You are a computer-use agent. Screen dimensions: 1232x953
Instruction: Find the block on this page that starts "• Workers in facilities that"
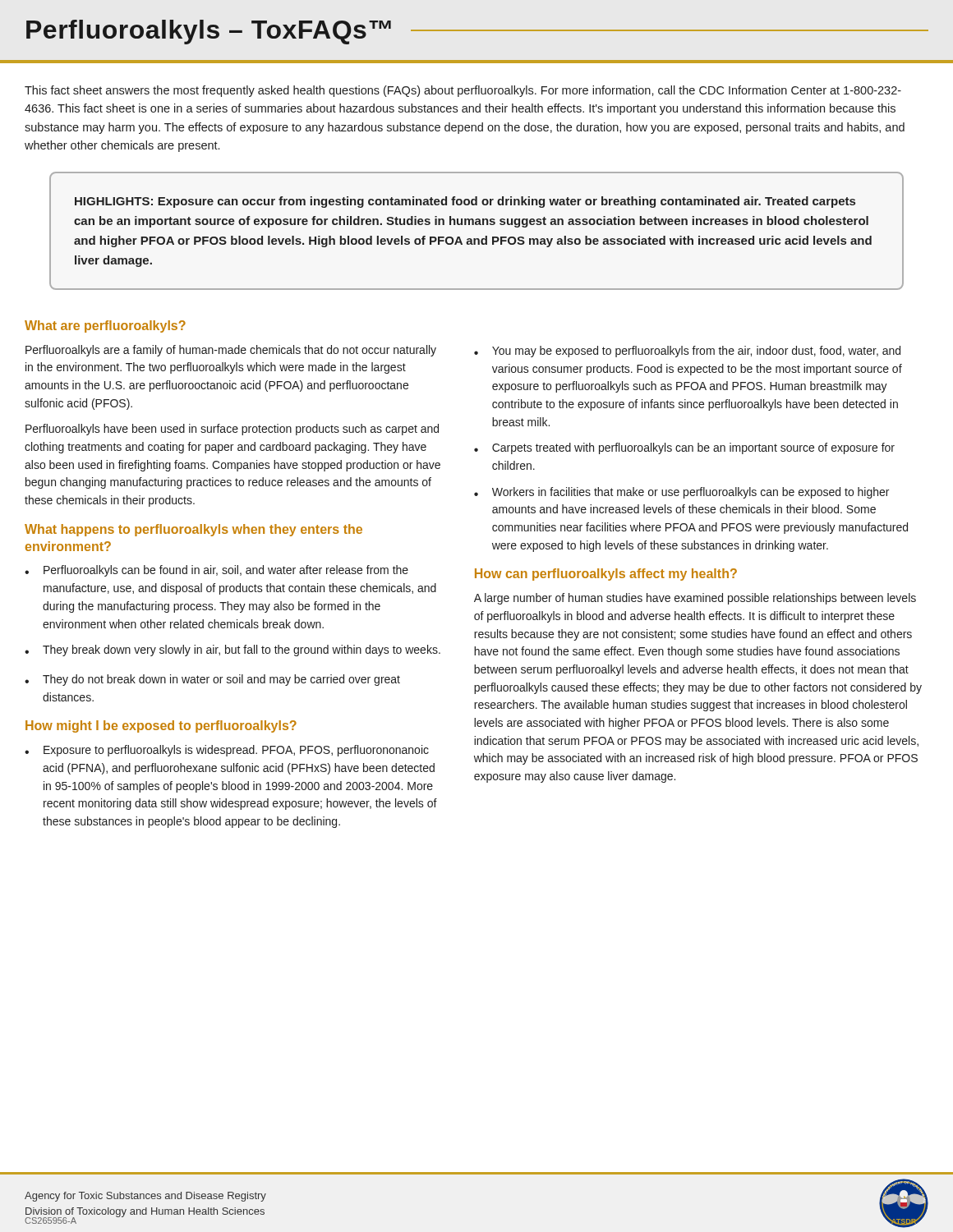701,519
